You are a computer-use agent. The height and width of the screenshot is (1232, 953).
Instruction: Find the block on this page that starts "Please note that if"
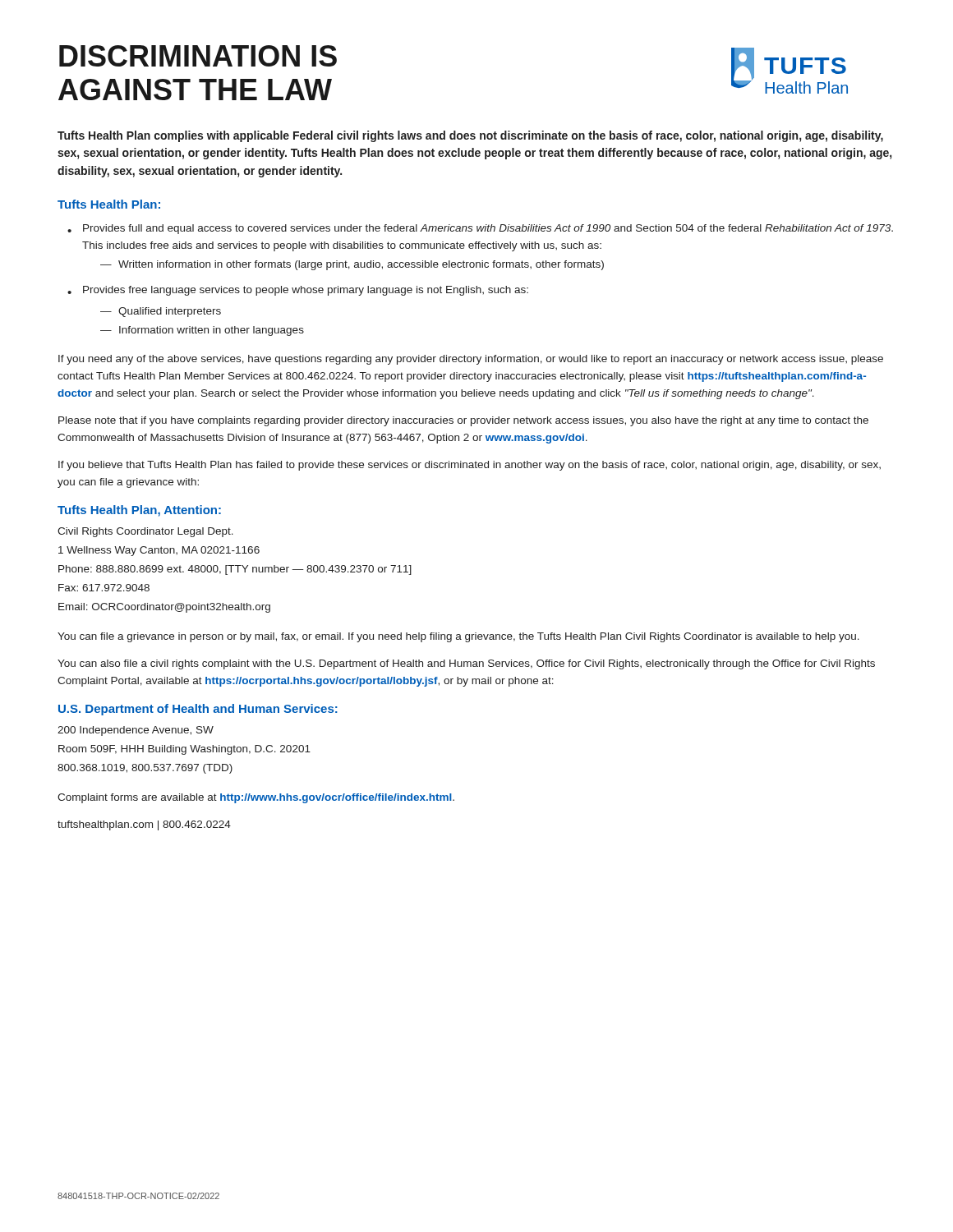463,429
